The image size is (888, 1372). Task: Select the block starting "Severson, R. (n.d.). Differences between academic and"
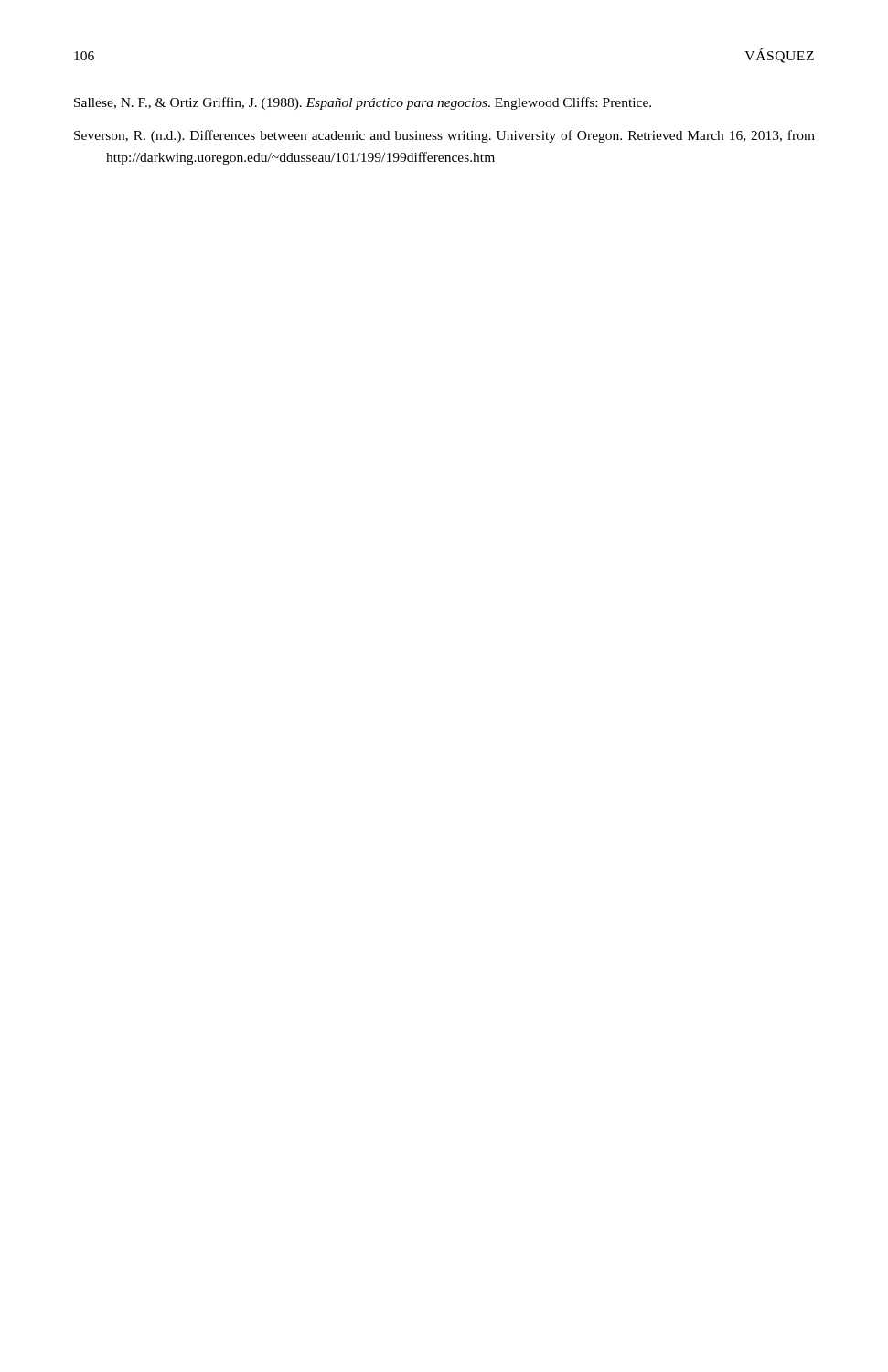(x=444, y=146)
